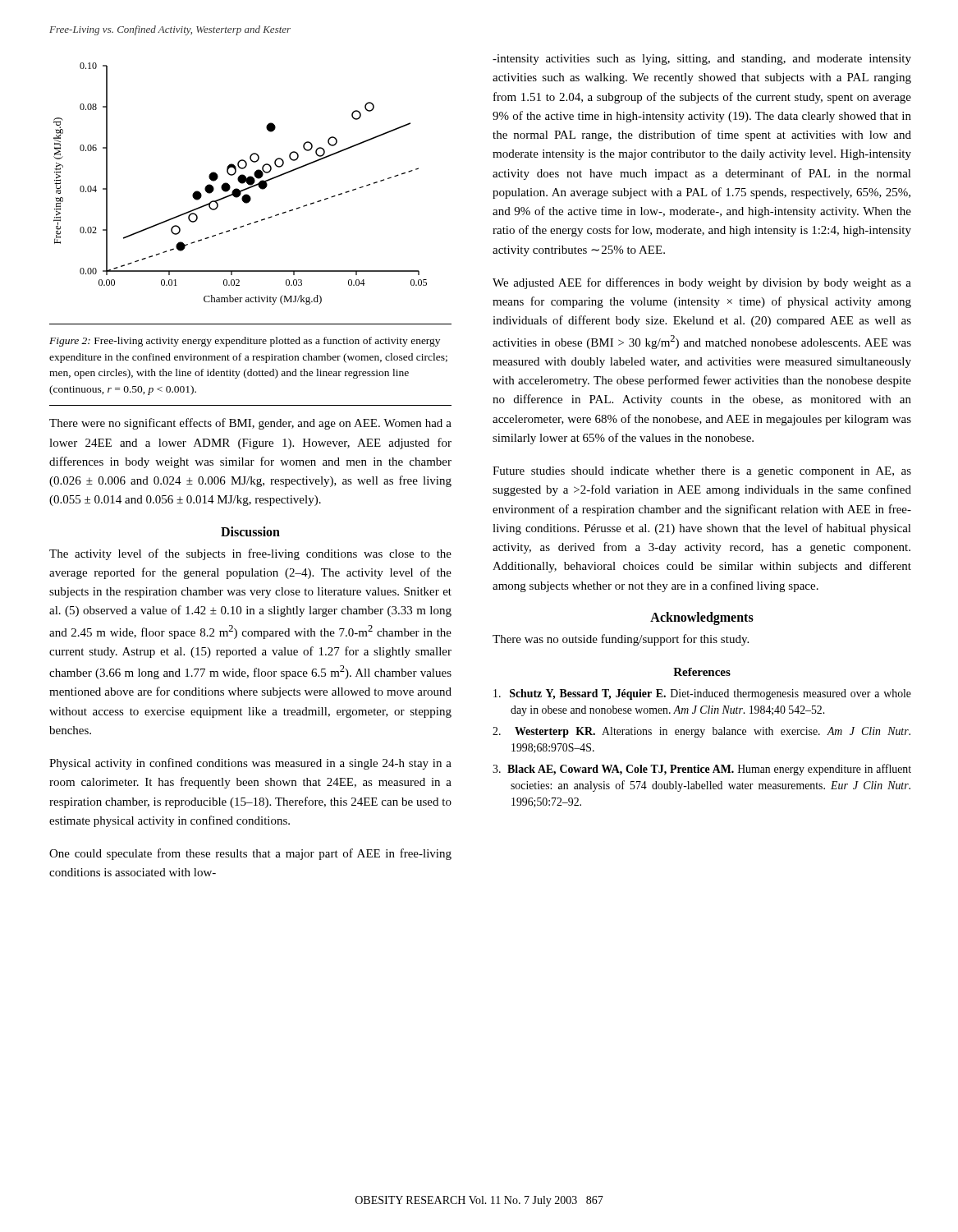Click on the text block that says "There was no outside funding/support"
Screen dimensions: 1232x958
621,639
